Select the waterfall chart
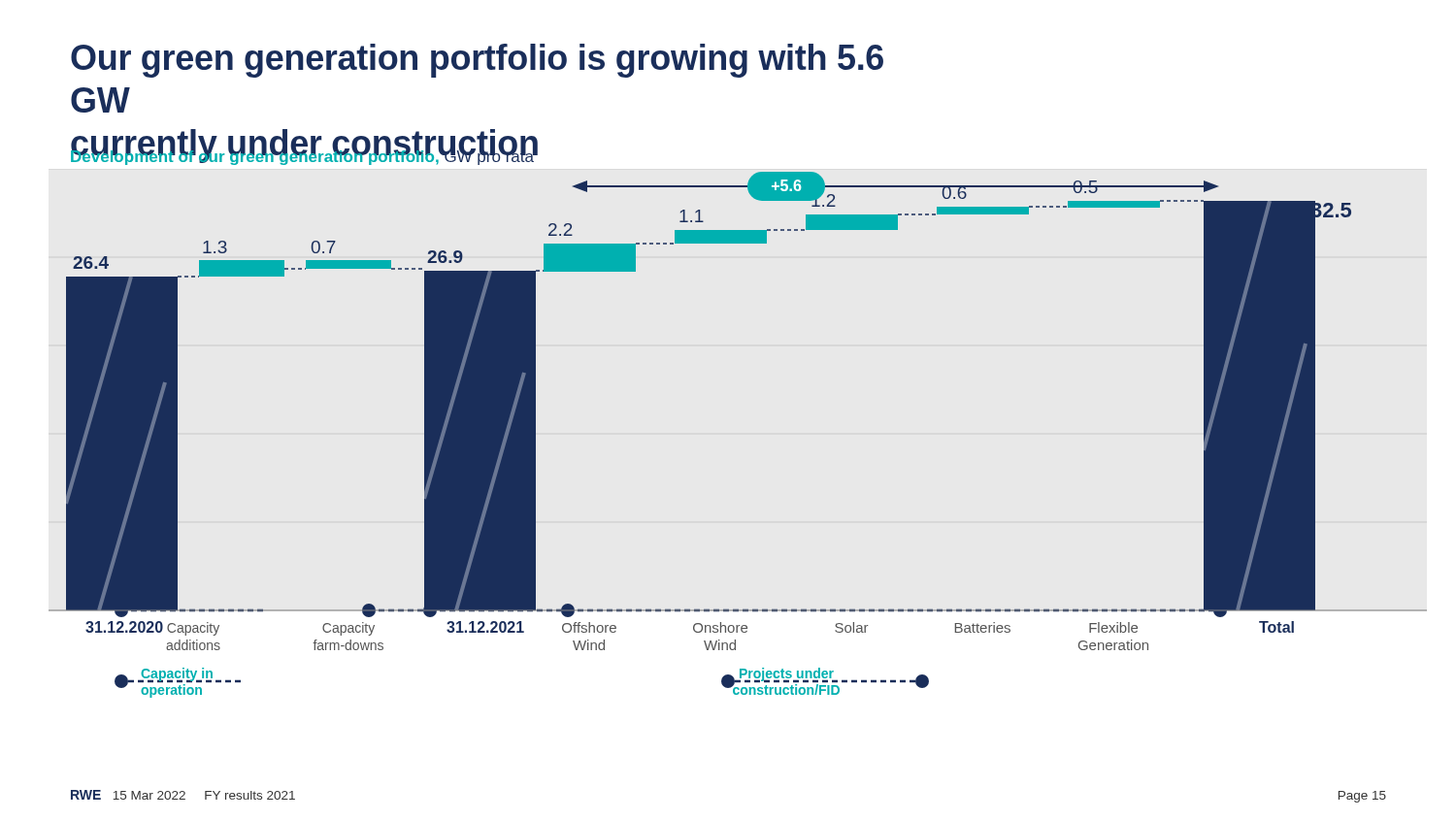The image size is (1456, 820). 738,427
